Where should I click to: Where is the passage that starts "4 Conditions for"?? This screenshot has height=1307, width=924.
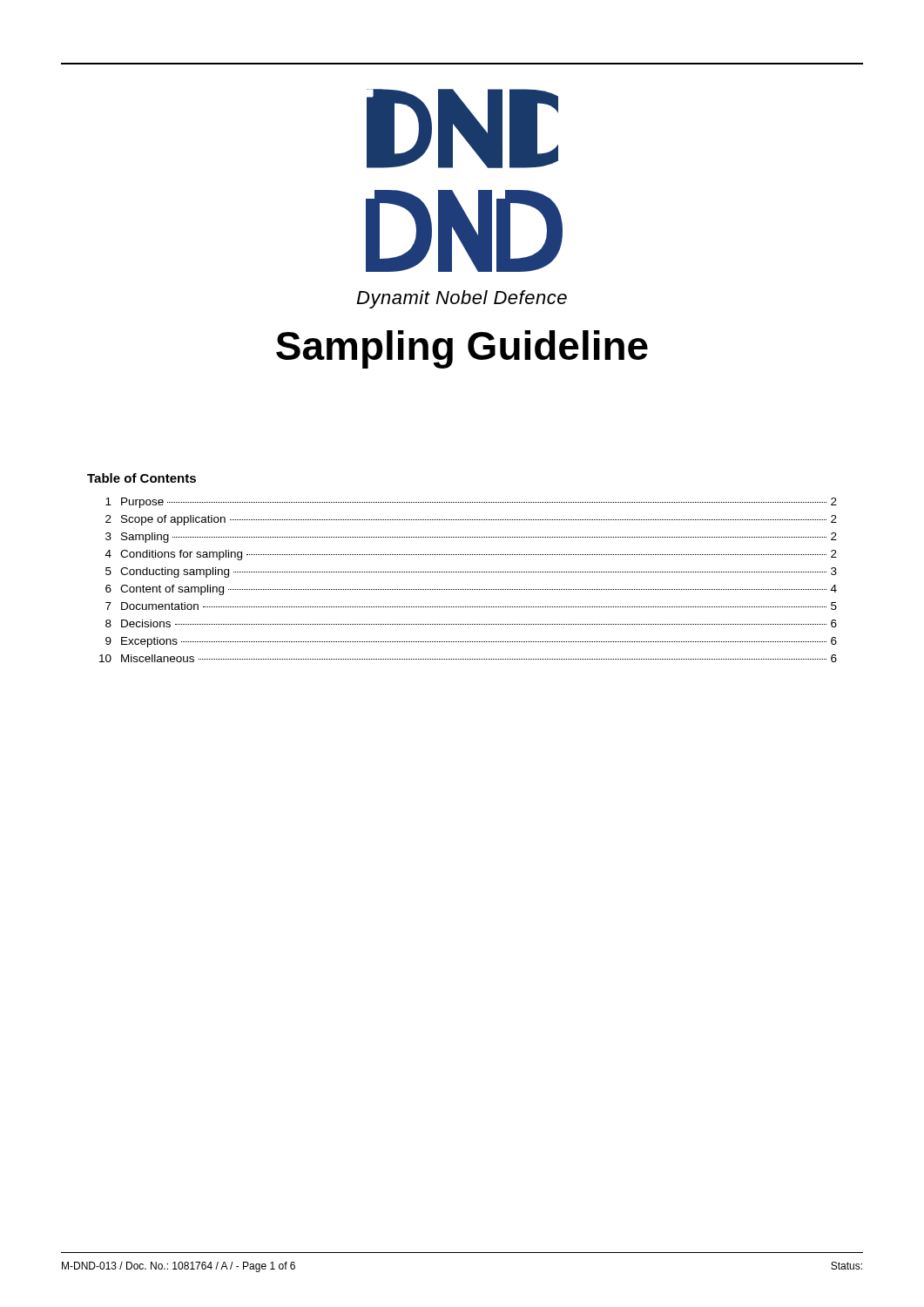[462, 553]
